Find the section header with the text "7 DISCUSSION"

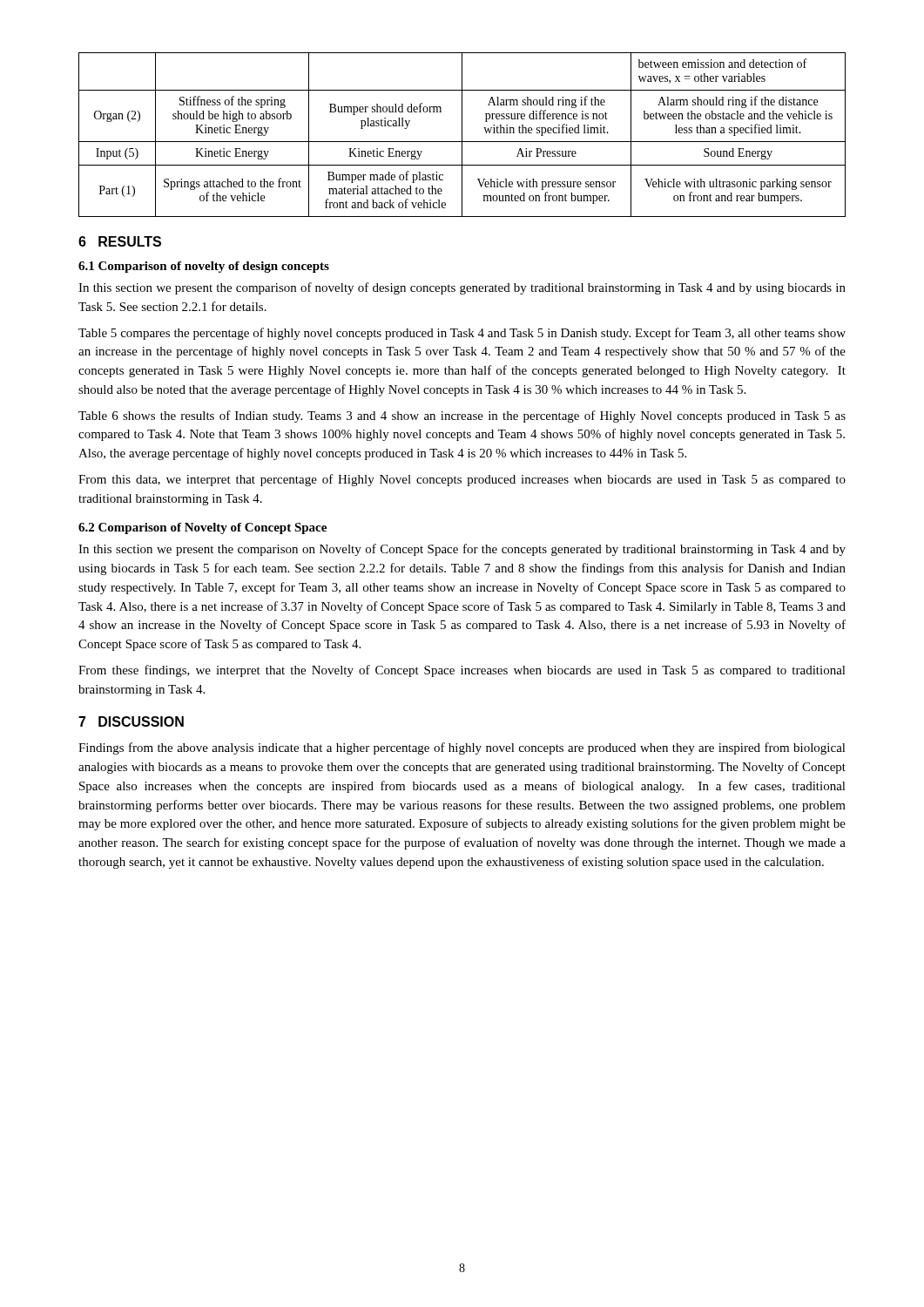coord(131,722)
